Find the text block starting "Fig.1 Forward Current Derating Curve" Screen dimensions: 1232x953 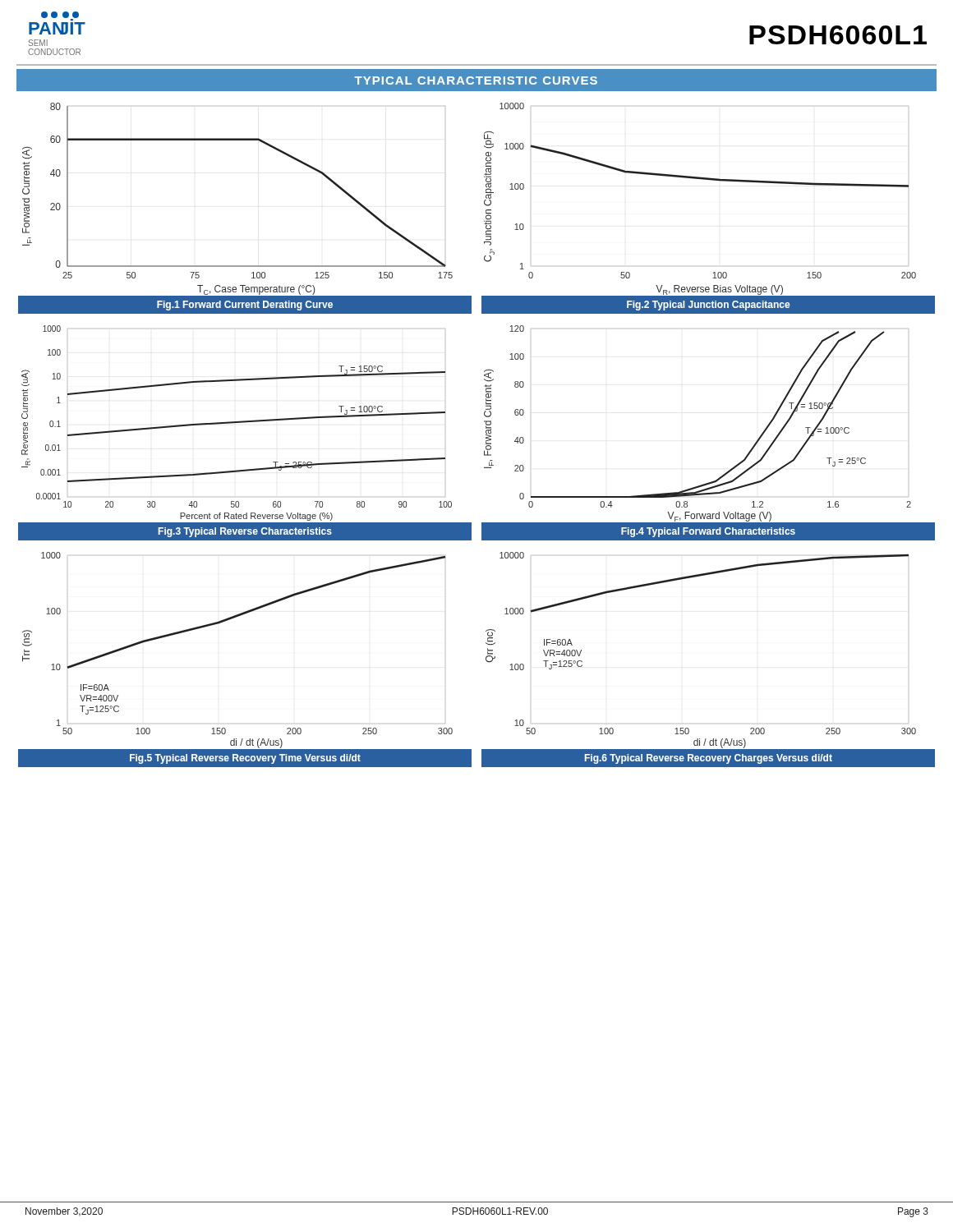(x=245, y=305)
